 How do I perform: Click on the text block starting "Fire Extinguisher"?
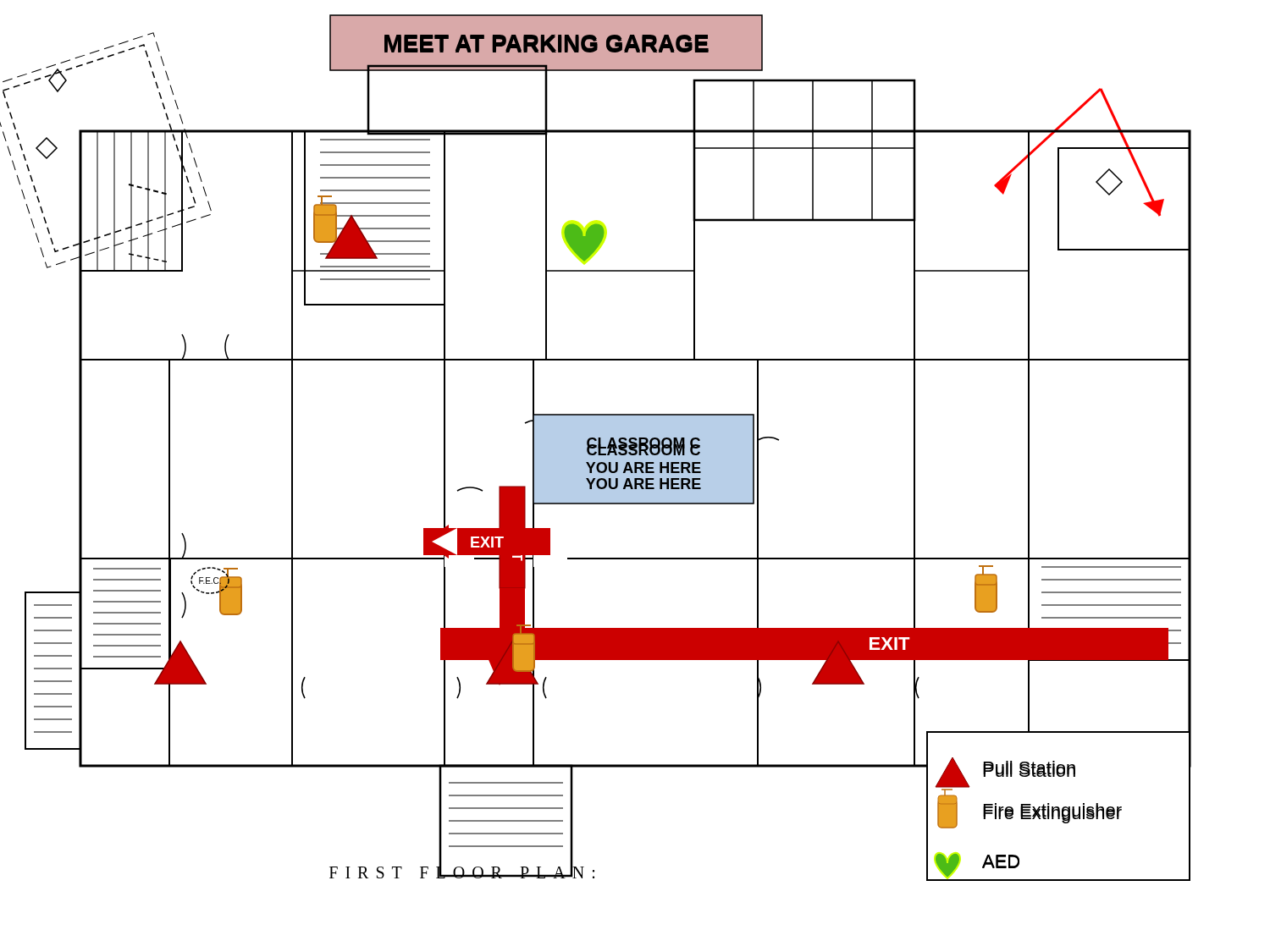click(x=1052, y=810)
